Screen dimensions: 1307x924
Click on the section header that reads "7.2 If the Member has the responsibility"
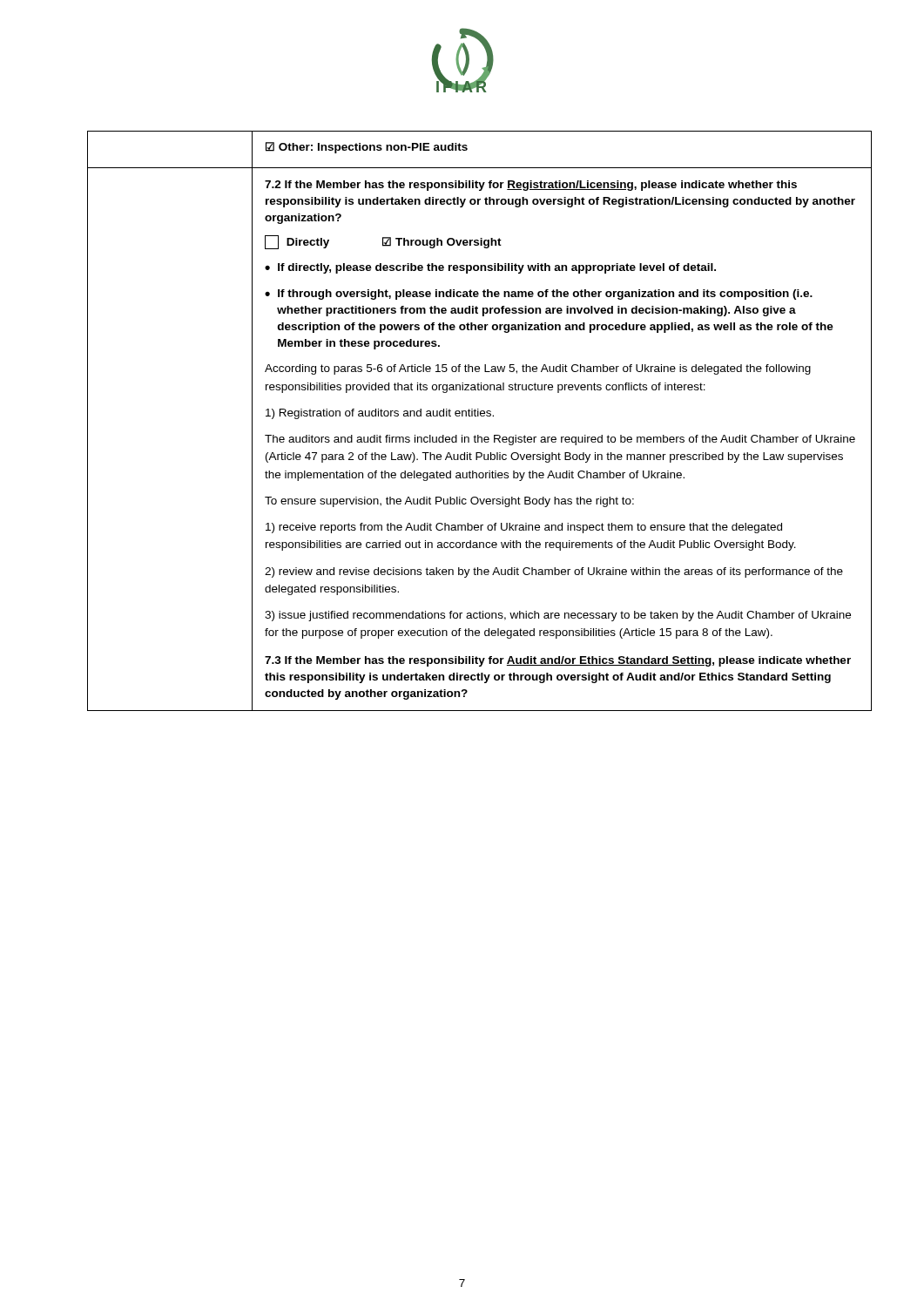pyautogui.click(x=560, y=201)
